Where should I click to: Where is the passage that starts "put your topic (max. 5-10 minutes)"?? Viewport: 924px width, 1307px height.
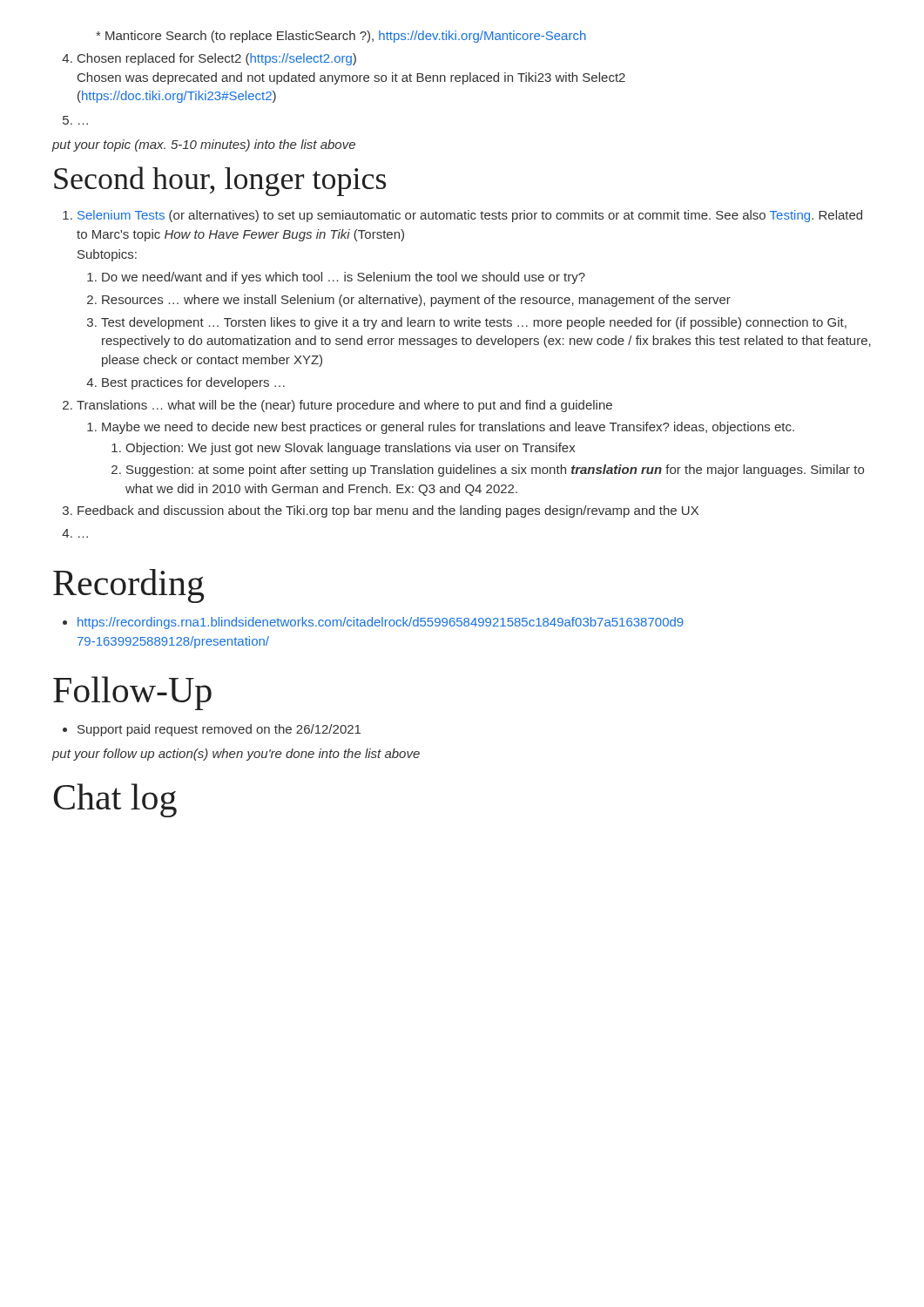tap(204, 146)
